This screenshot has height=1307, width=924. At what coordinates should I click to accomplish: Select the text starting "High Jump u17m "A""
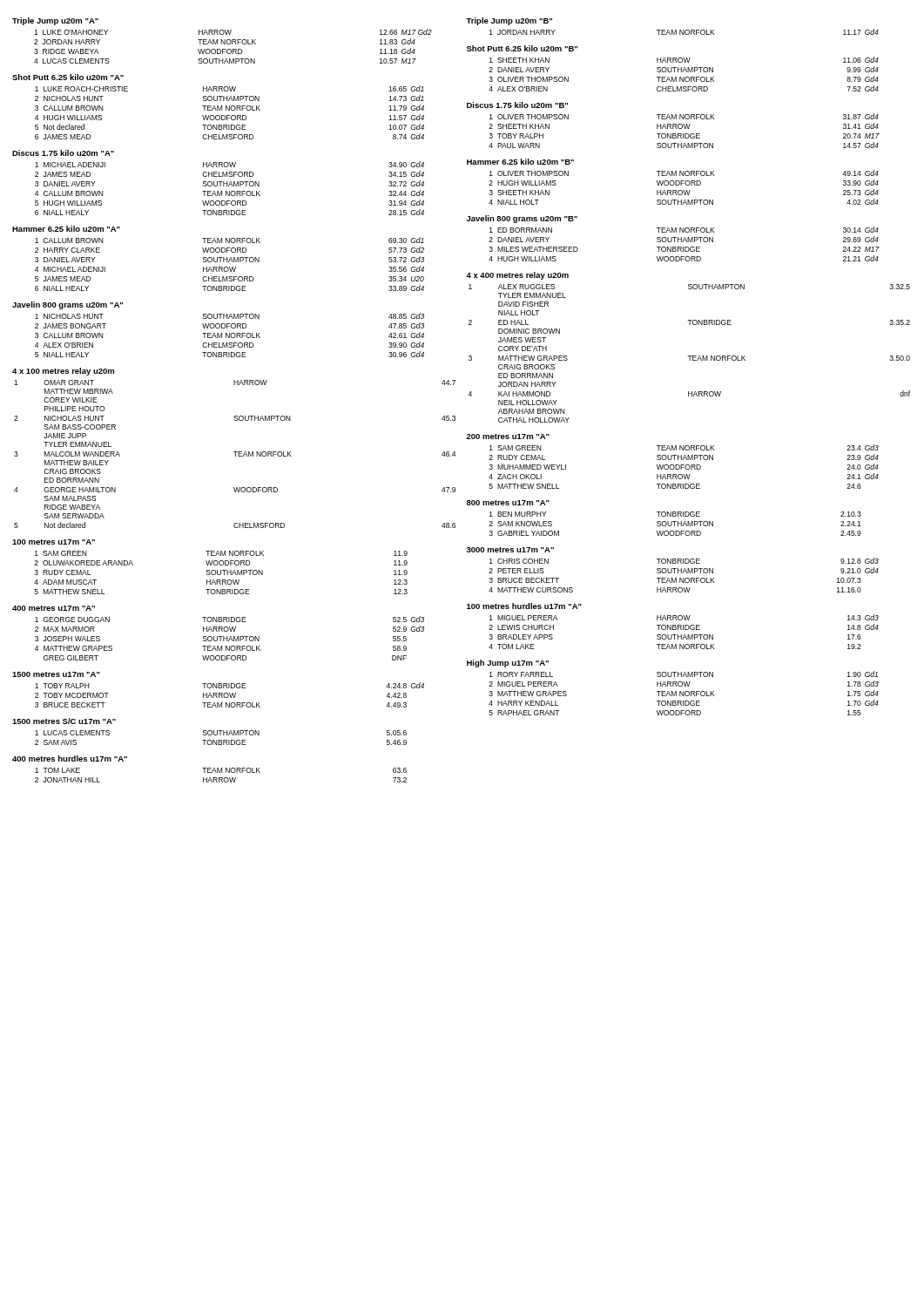point(508,663)
